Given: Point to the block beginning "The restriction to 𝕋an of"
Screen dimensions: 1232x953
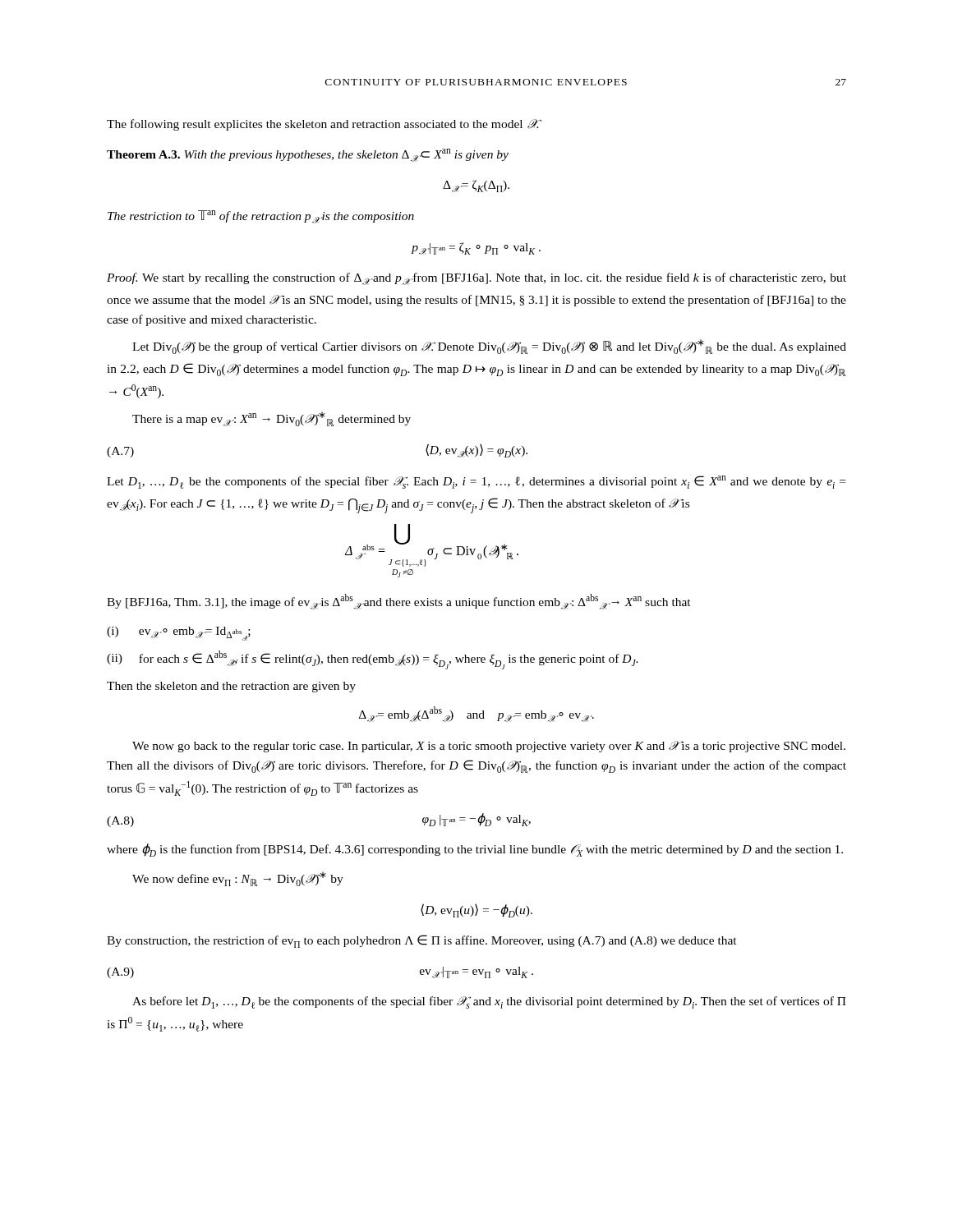Looking at the screenshot, I should click(x=261, y=217).
